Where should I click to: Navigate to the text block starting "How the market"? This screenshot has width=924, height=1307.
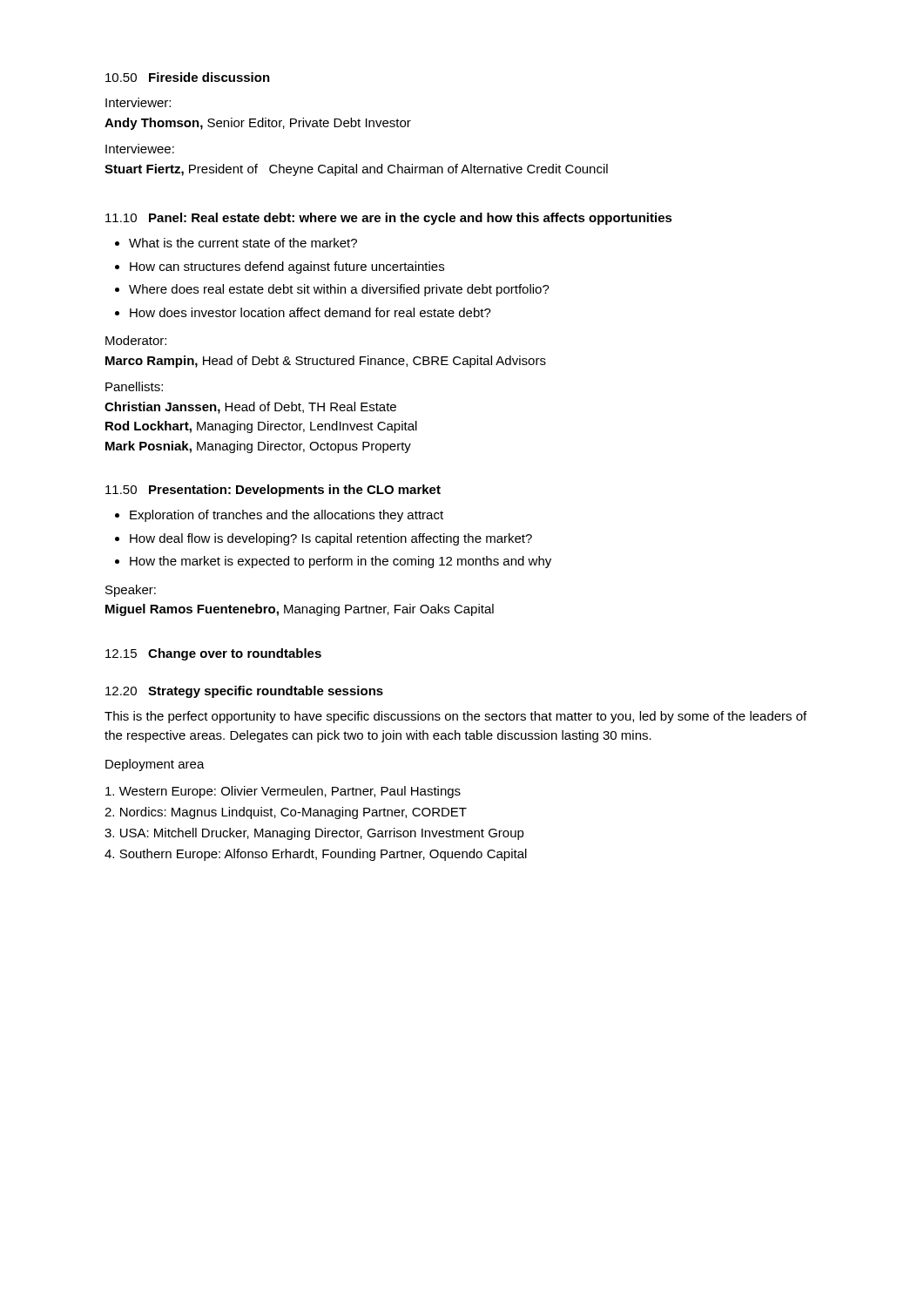(x=340, y=561)
